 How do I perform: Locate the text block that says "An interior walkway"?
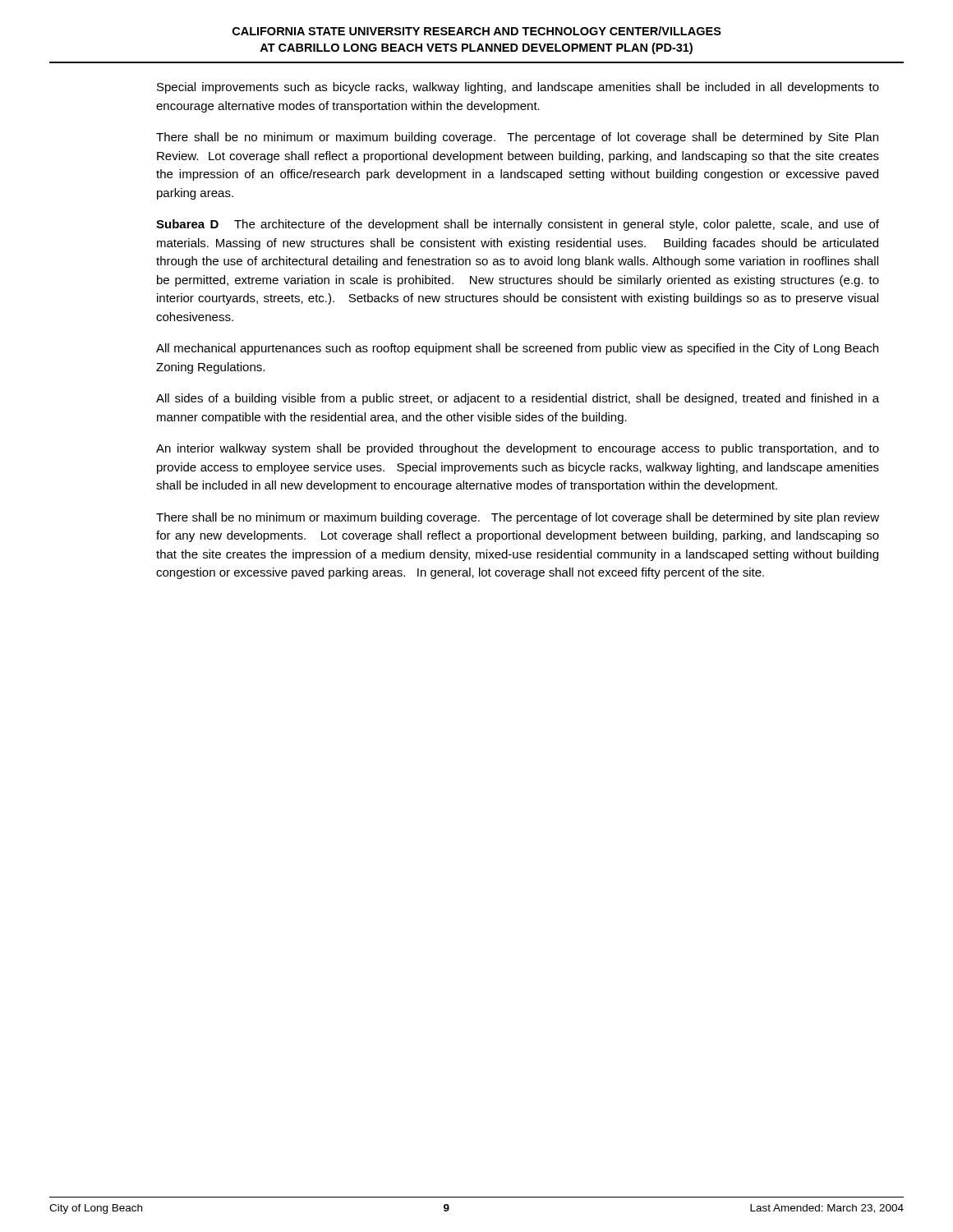tap(518, 466)
